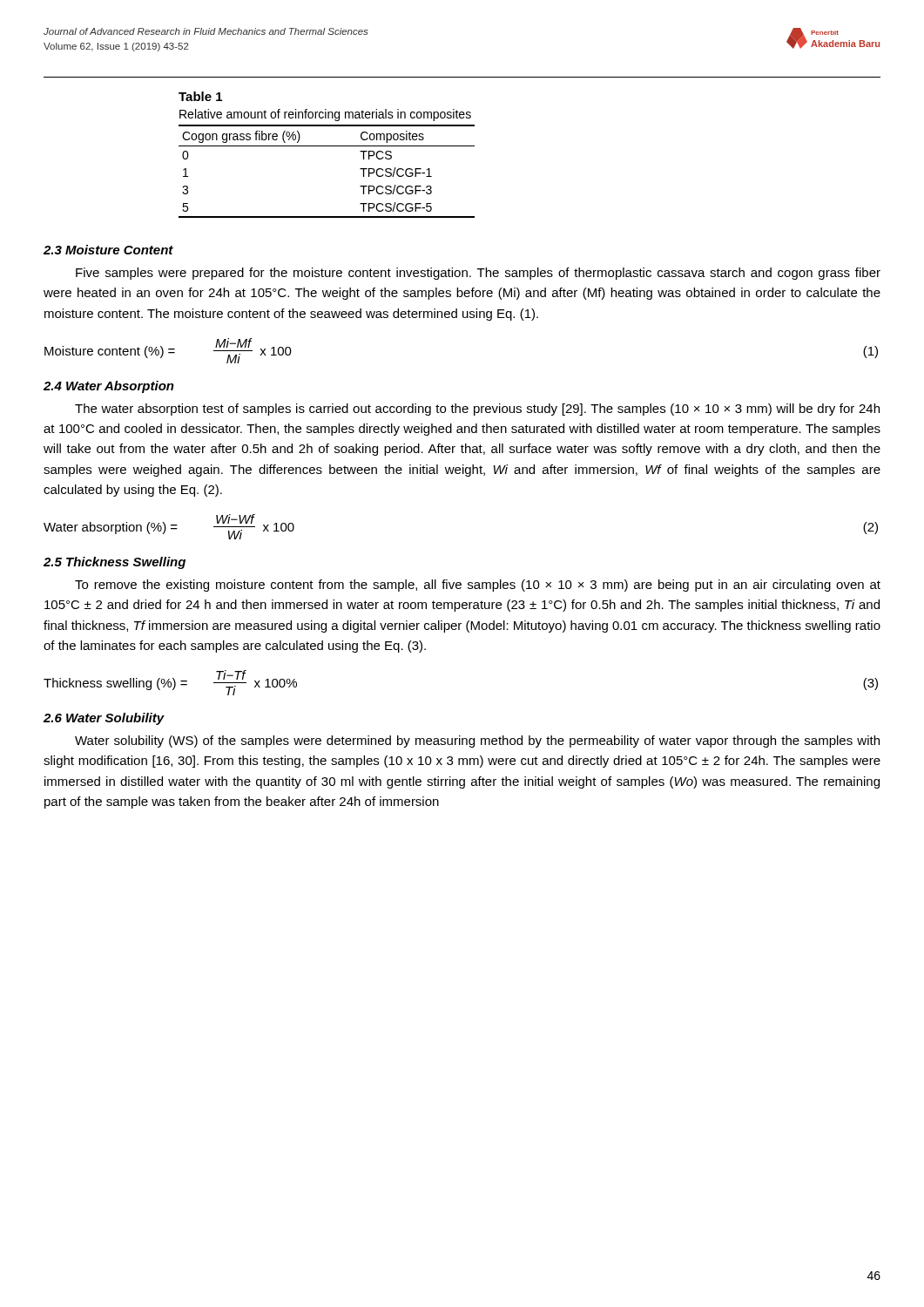924x1307 pixels.
Task: Select the text block that reads "The water absorption test of samples is"
Action: coord(462,448)
